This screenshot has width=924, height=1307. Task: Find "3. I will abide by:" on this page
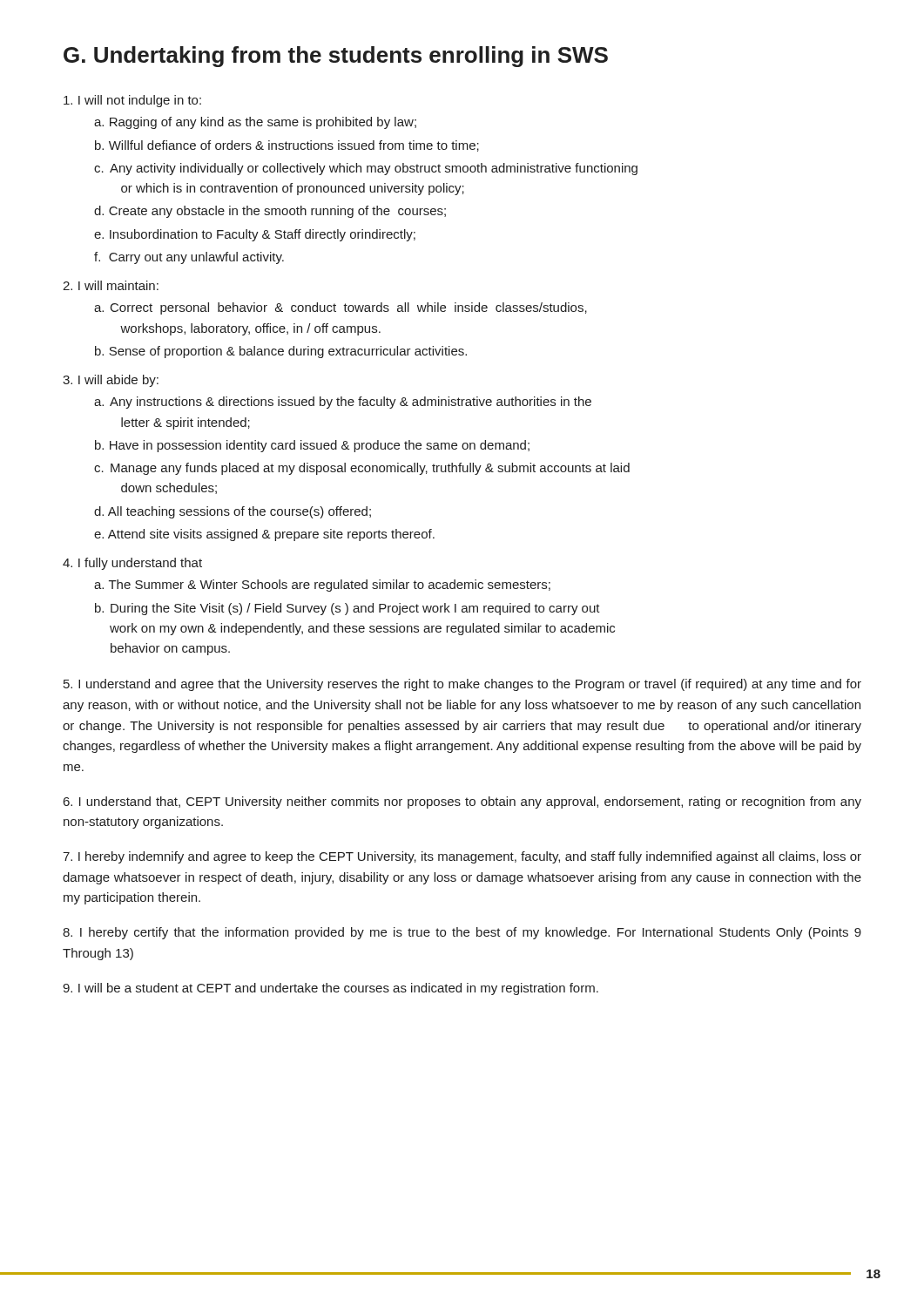111,379
